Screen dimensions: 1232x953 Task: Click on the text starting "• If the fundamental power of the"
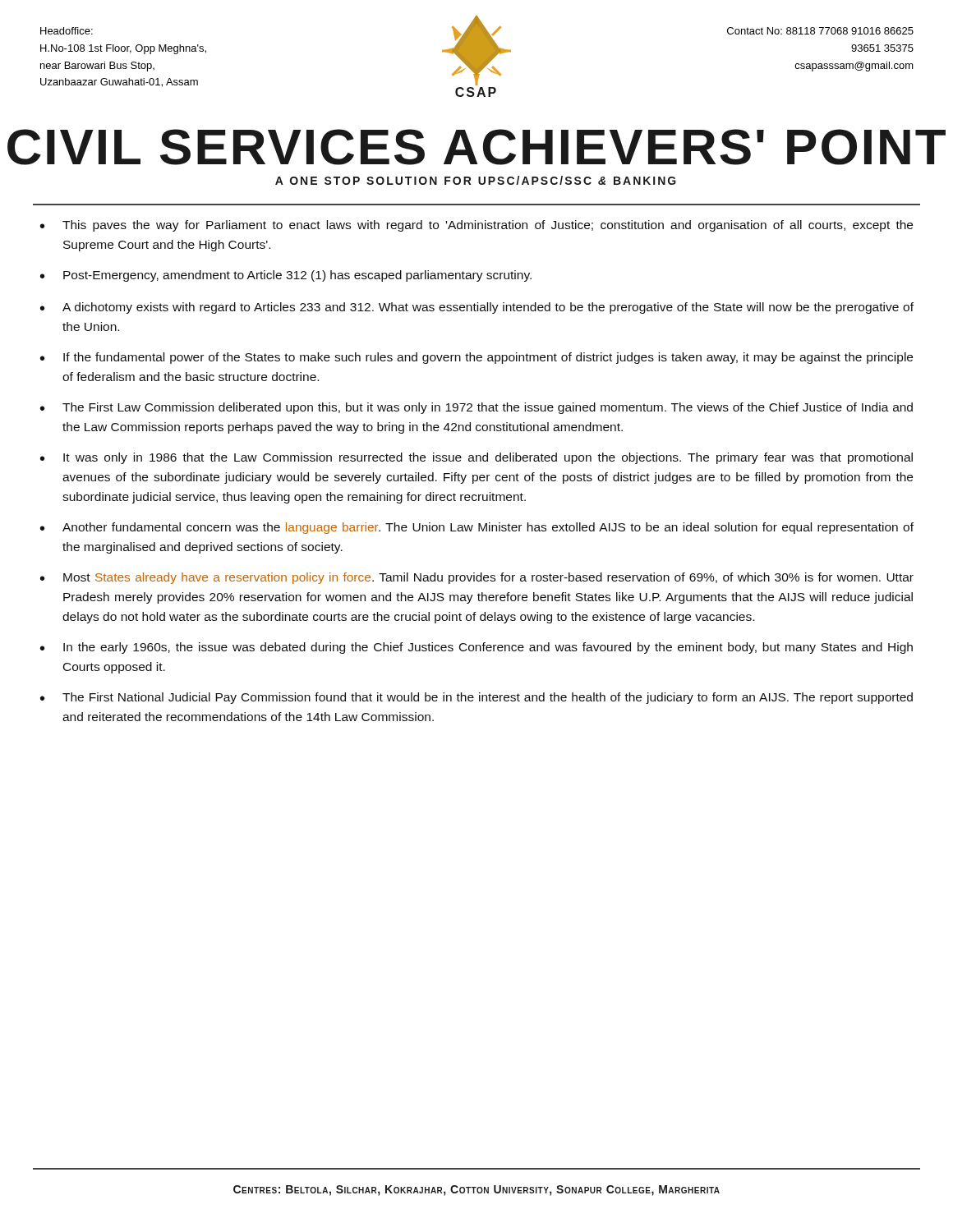[x=476, y=367]
